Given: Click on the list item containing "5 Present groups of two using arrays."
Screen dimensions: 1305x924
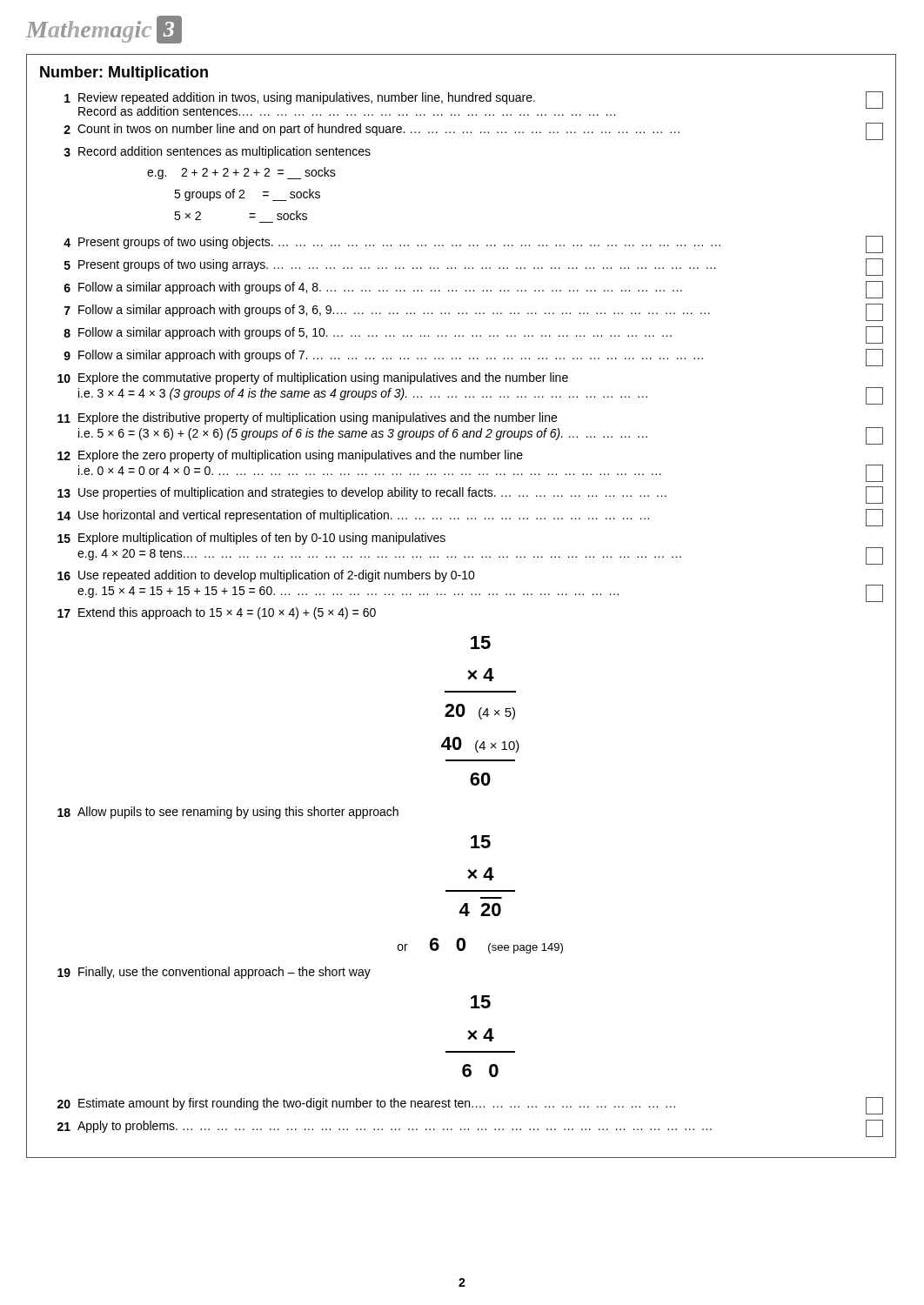Looking at the screenshot, I should [x=461, y=266].
